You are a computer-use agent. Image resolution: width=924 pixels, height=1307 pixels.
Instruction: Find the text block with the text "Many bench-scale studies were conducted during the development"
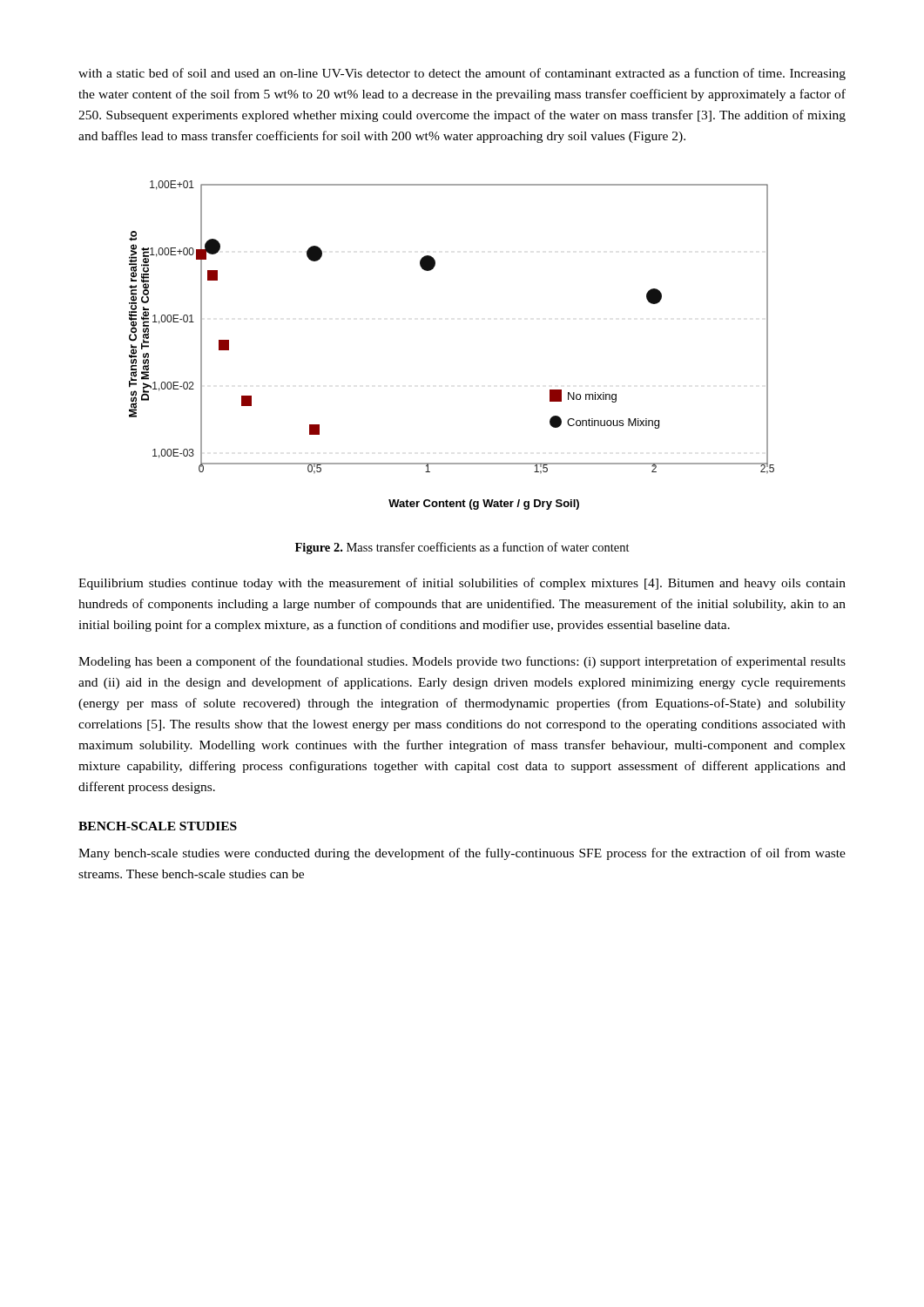pyautogui.click(x=462, y=863)
